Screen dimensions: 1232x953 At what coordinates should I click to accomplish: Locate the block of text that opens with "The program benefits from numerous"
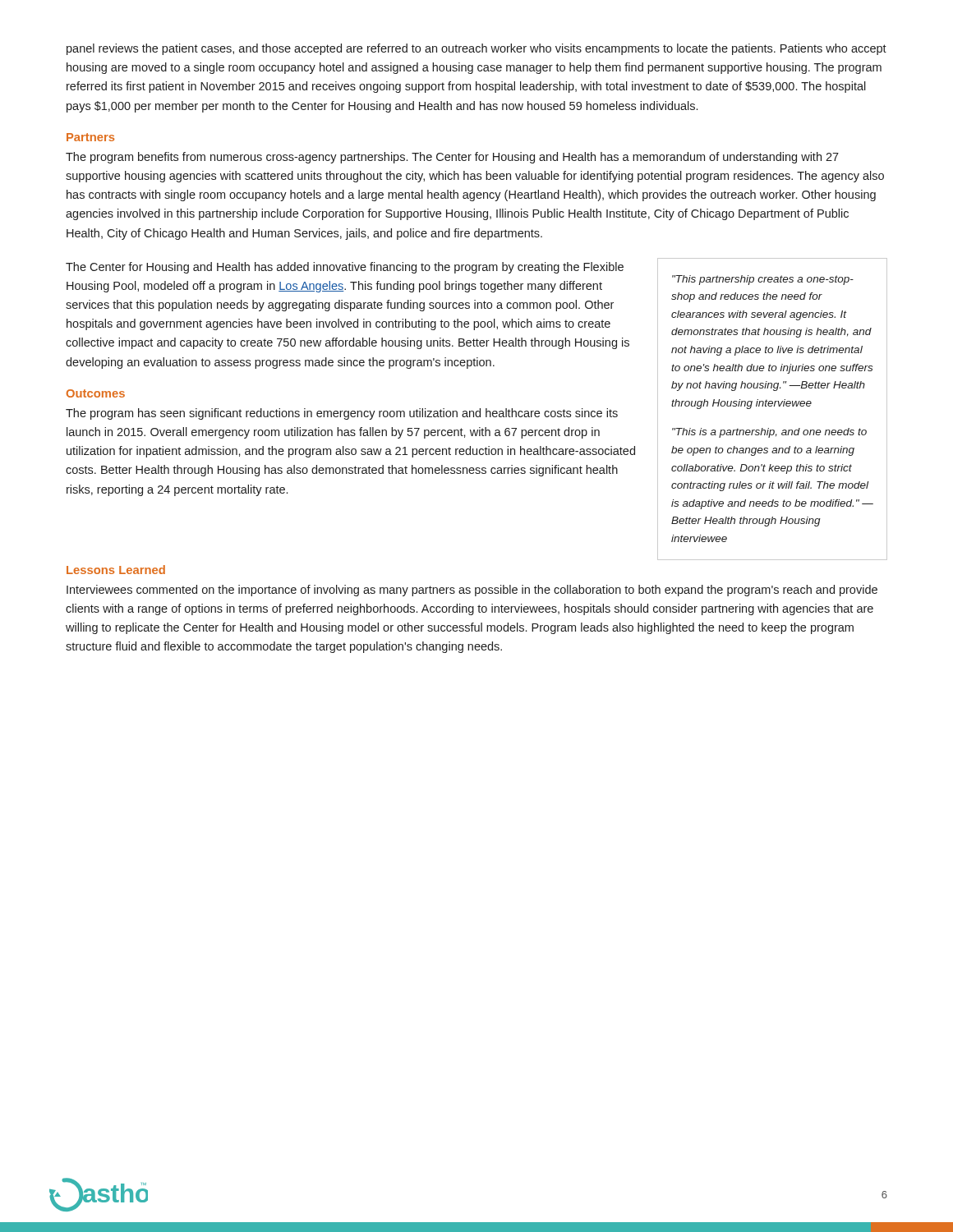click(476, 195)
